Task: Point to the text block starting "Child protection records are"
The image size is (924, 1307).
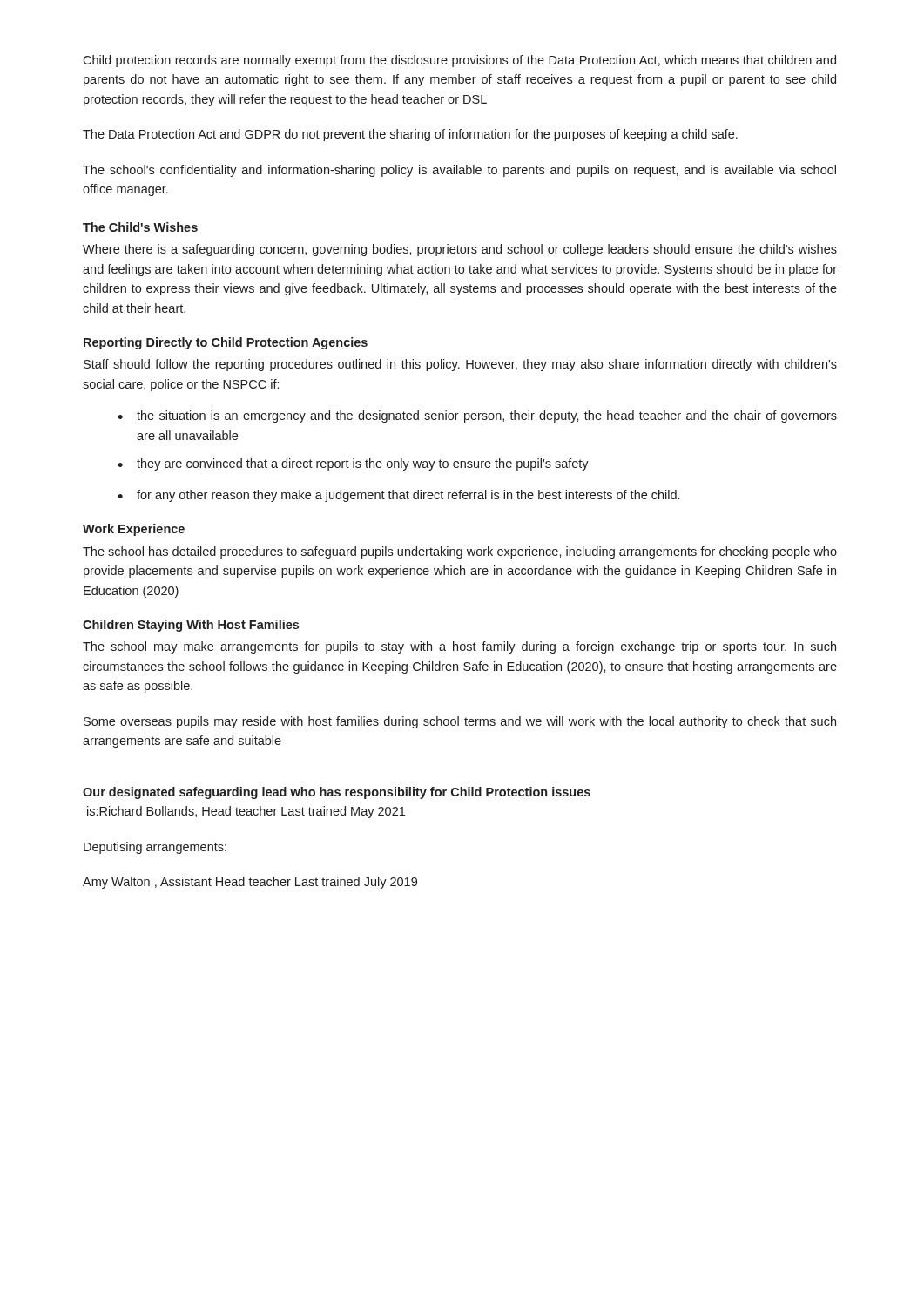Action: coord(460,80)
